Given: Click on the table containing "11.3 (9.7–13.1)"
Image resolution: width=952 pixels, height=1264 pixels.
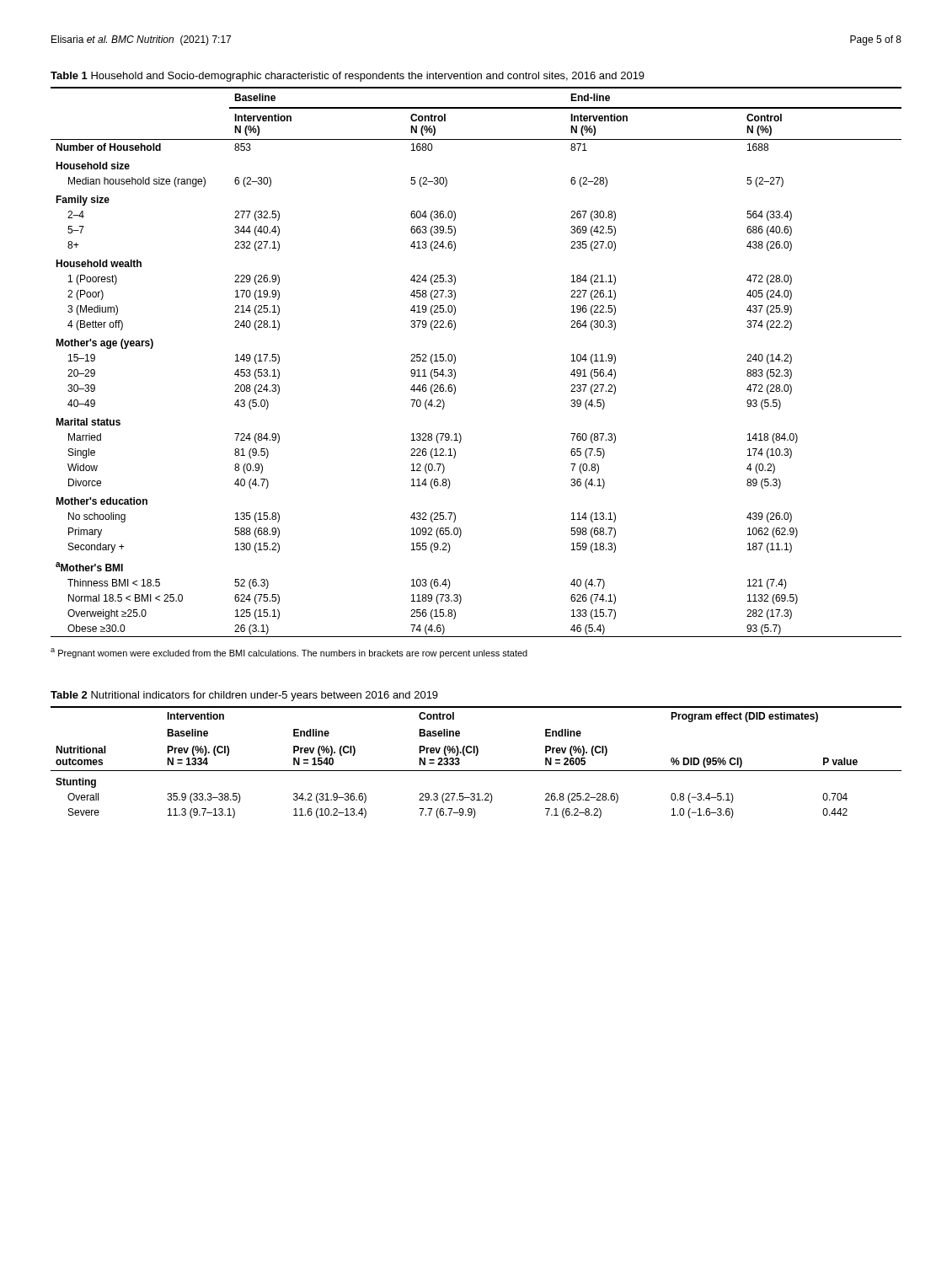Looking at the screenshot, I should tap(476, 754).
